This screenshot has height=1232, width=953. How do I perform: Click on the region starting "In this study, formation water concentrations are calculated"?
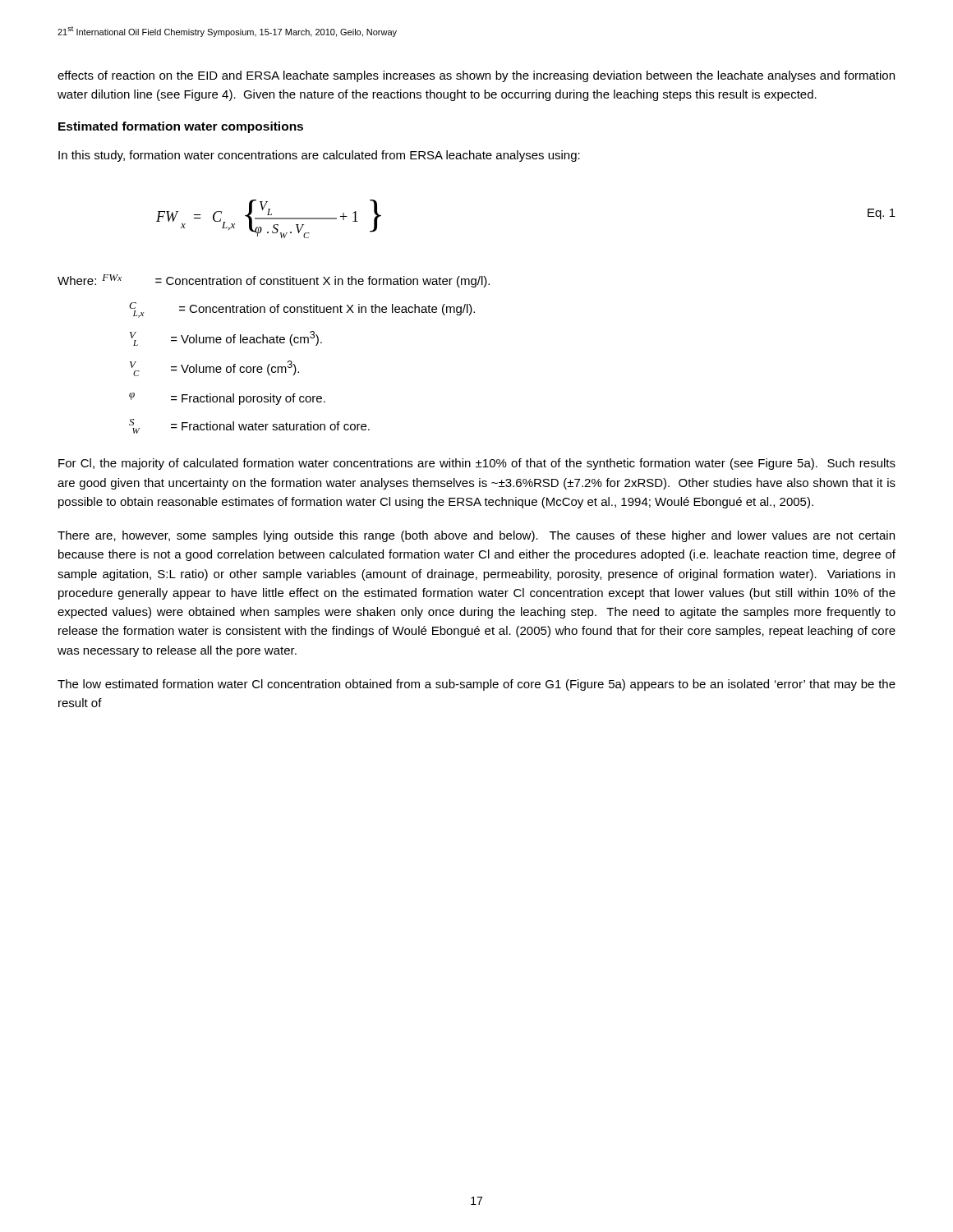(319, 154)
